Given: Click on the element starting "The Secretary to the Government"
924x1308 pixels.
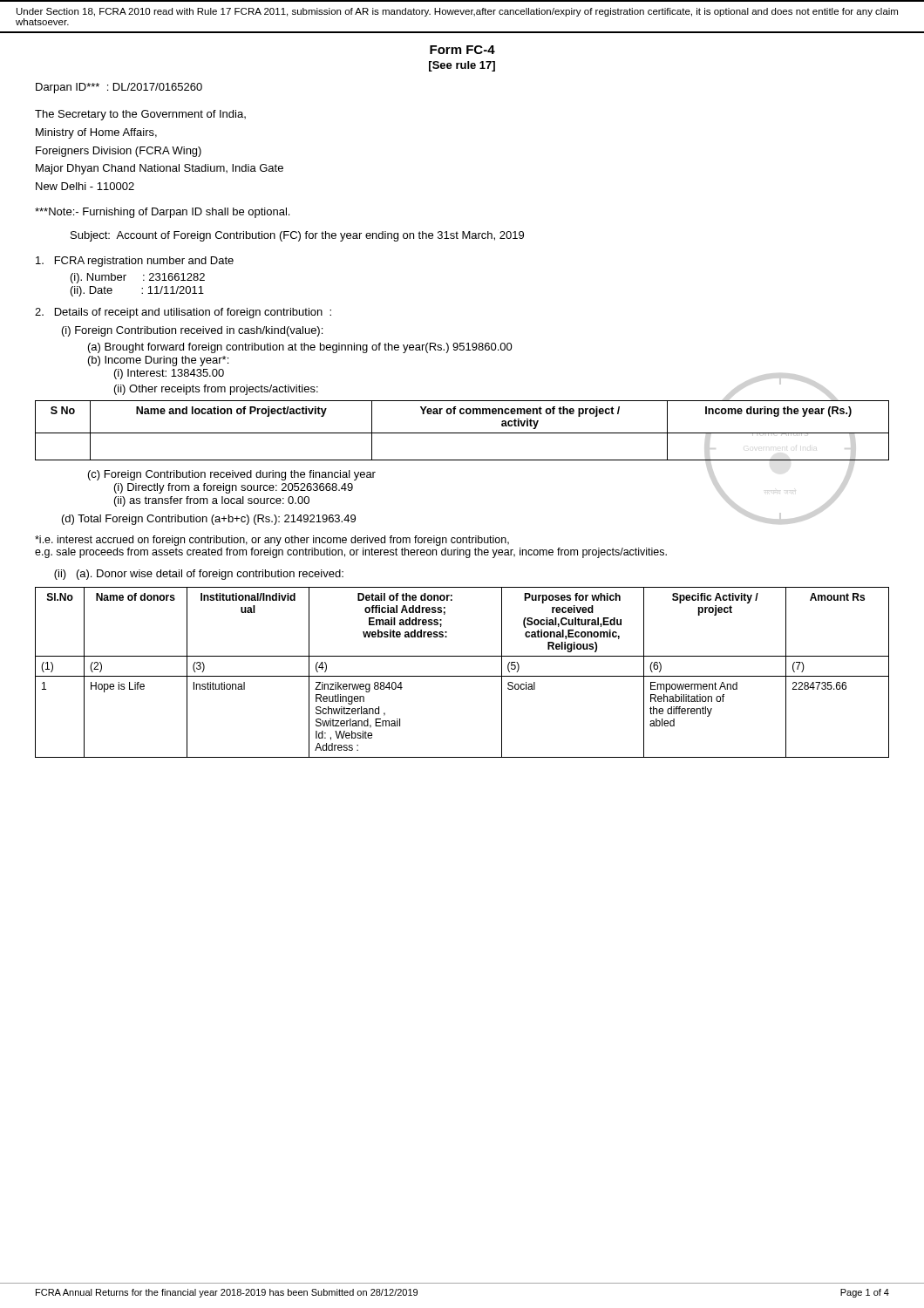Looking at the screenshot, I should click(x=159, y=150).
